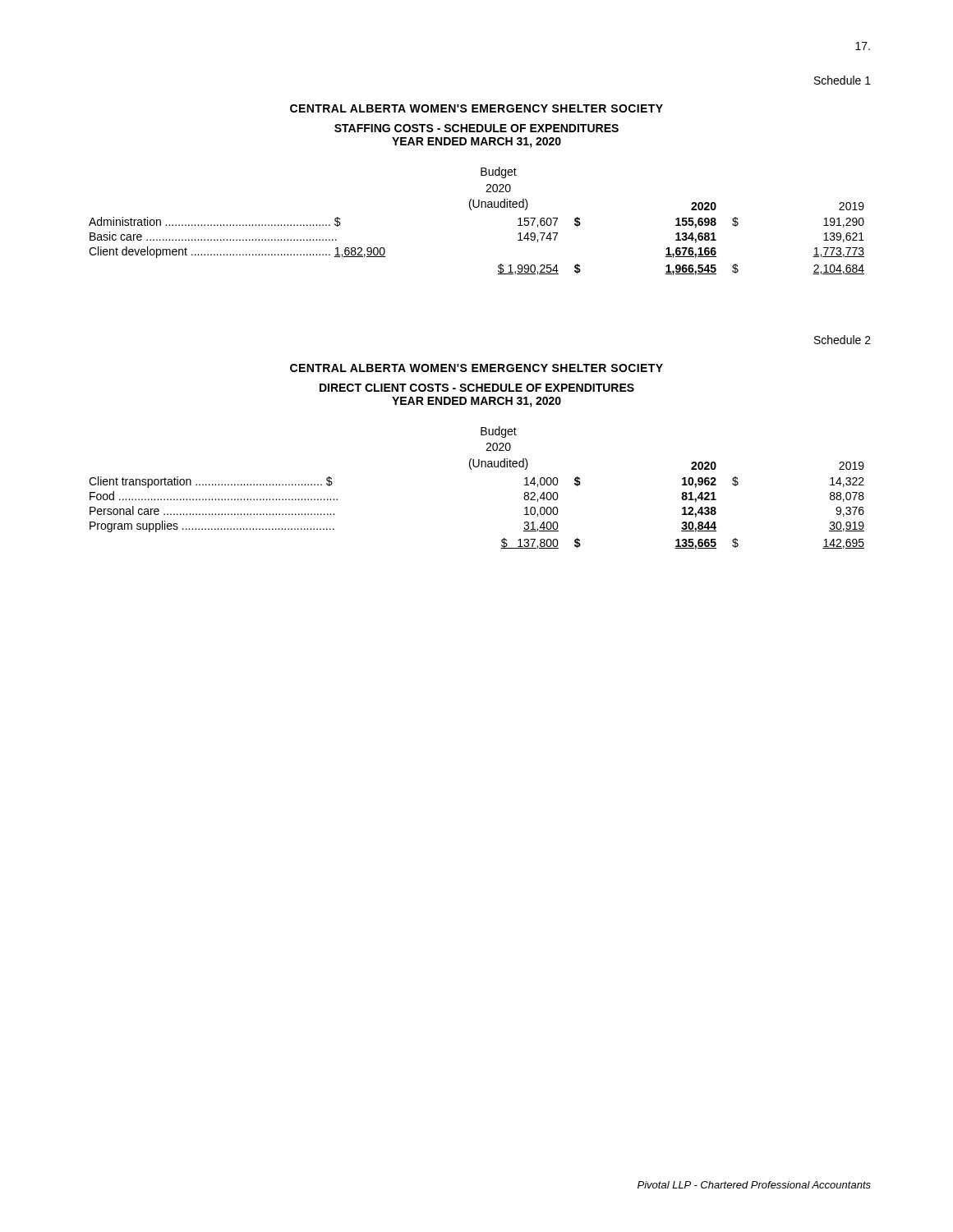Find the table that mentions "Client transportation ........................................ $"

[x=476, y=486]
